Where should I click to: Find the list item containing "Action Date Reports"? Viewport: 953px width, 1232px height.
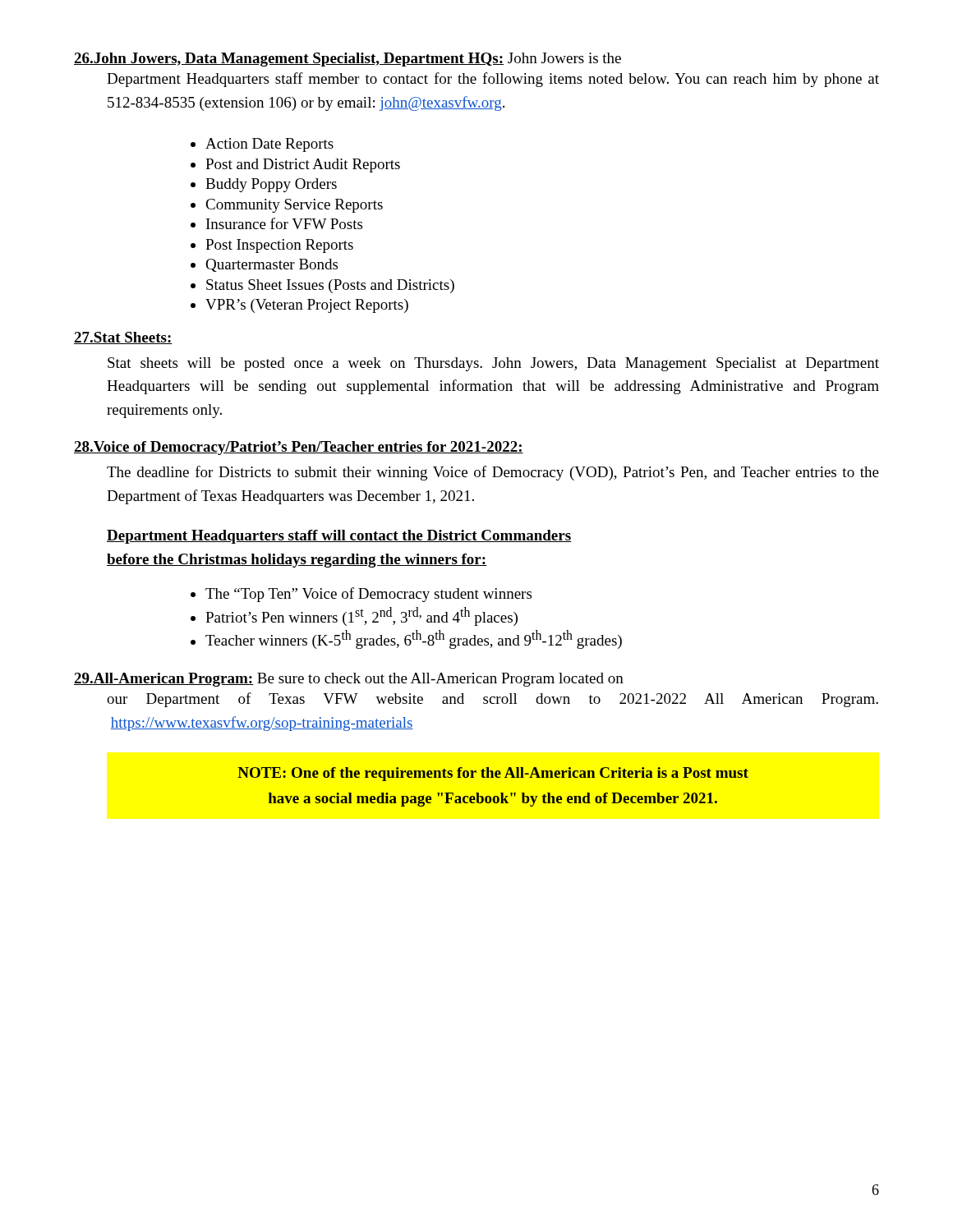269,145
